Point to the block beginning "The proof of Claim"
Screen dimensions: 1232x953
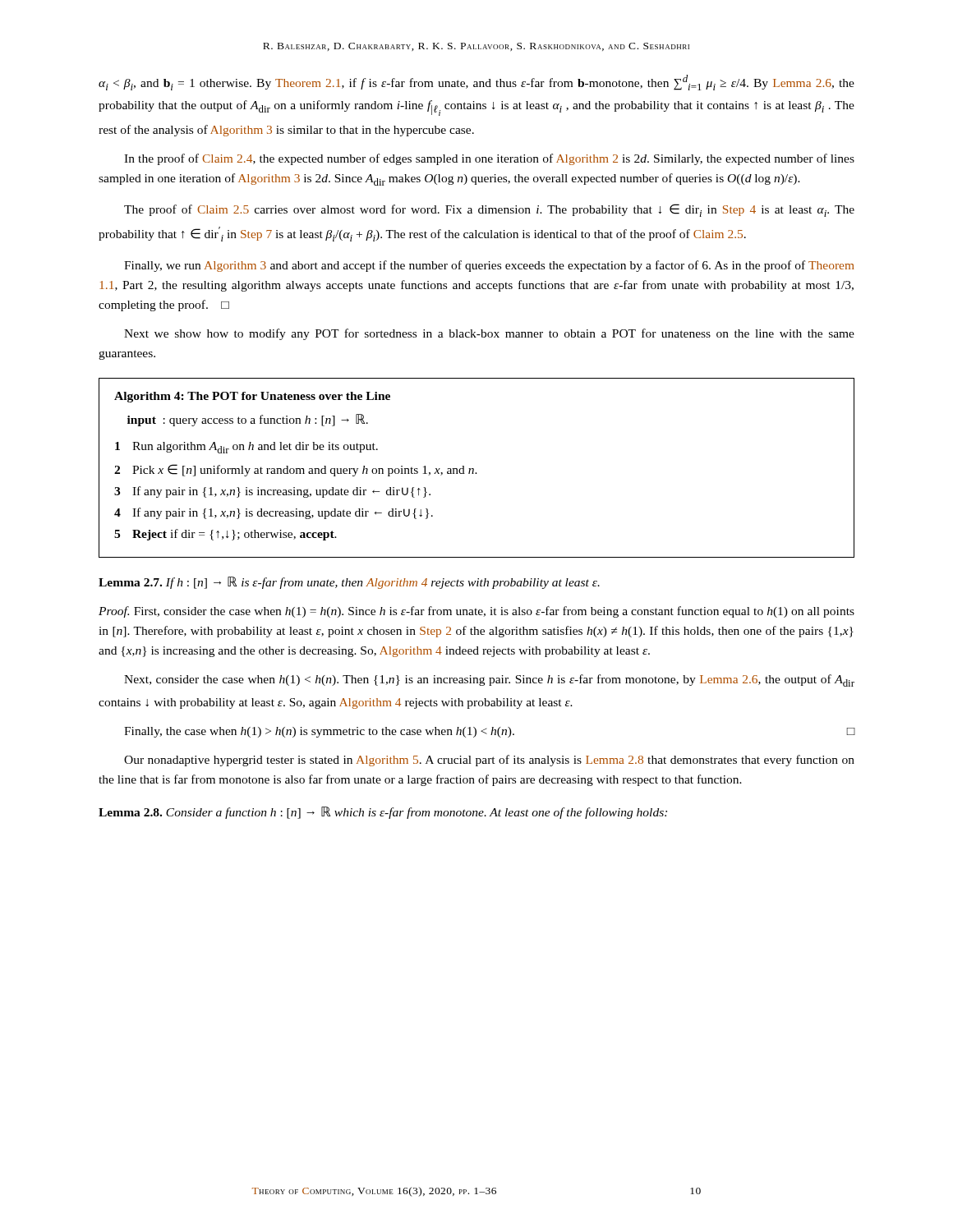coord(476,223)
